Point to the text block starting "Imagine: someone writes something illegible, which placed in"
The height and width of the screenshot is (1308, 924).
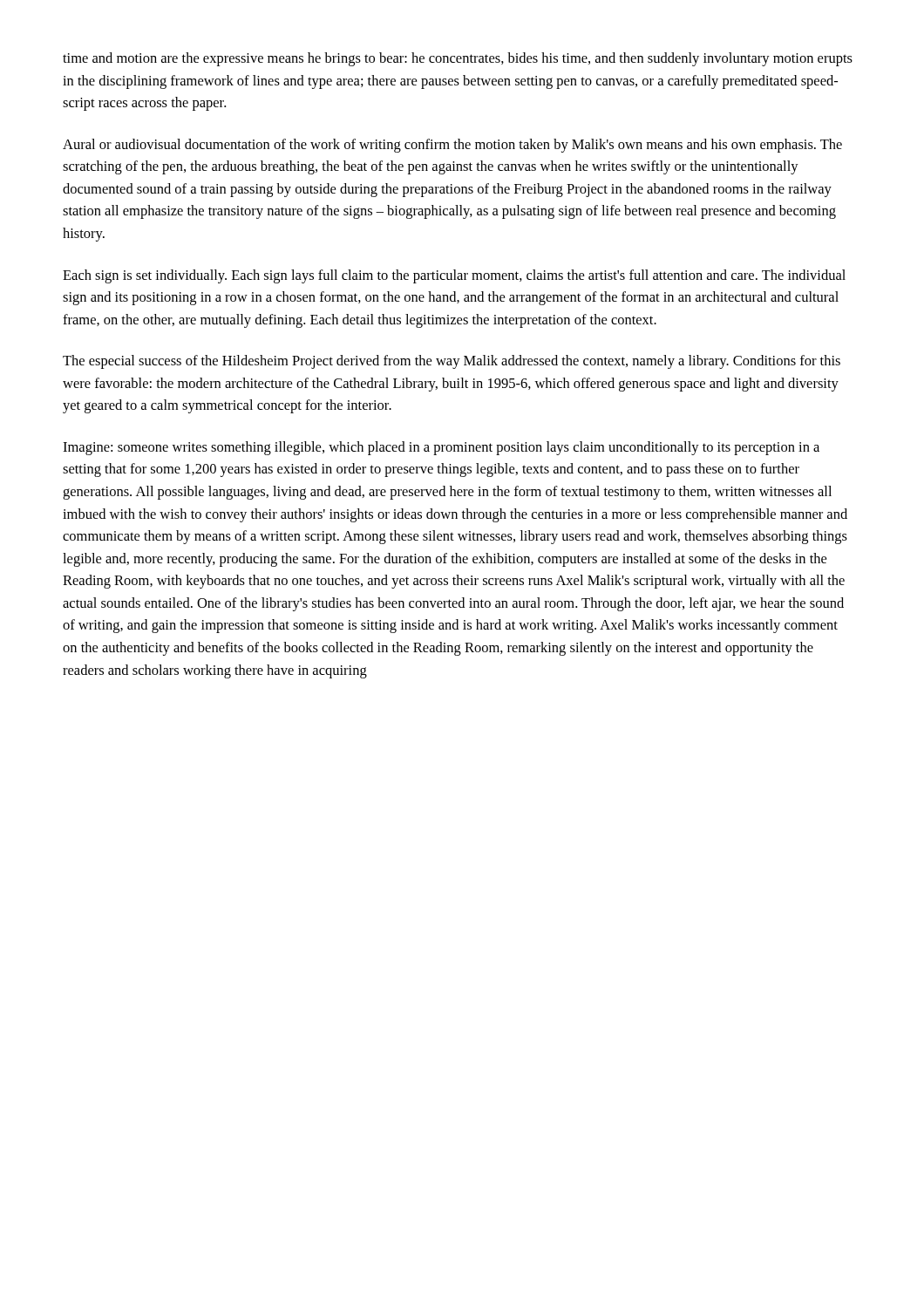[x=455, y=558]
